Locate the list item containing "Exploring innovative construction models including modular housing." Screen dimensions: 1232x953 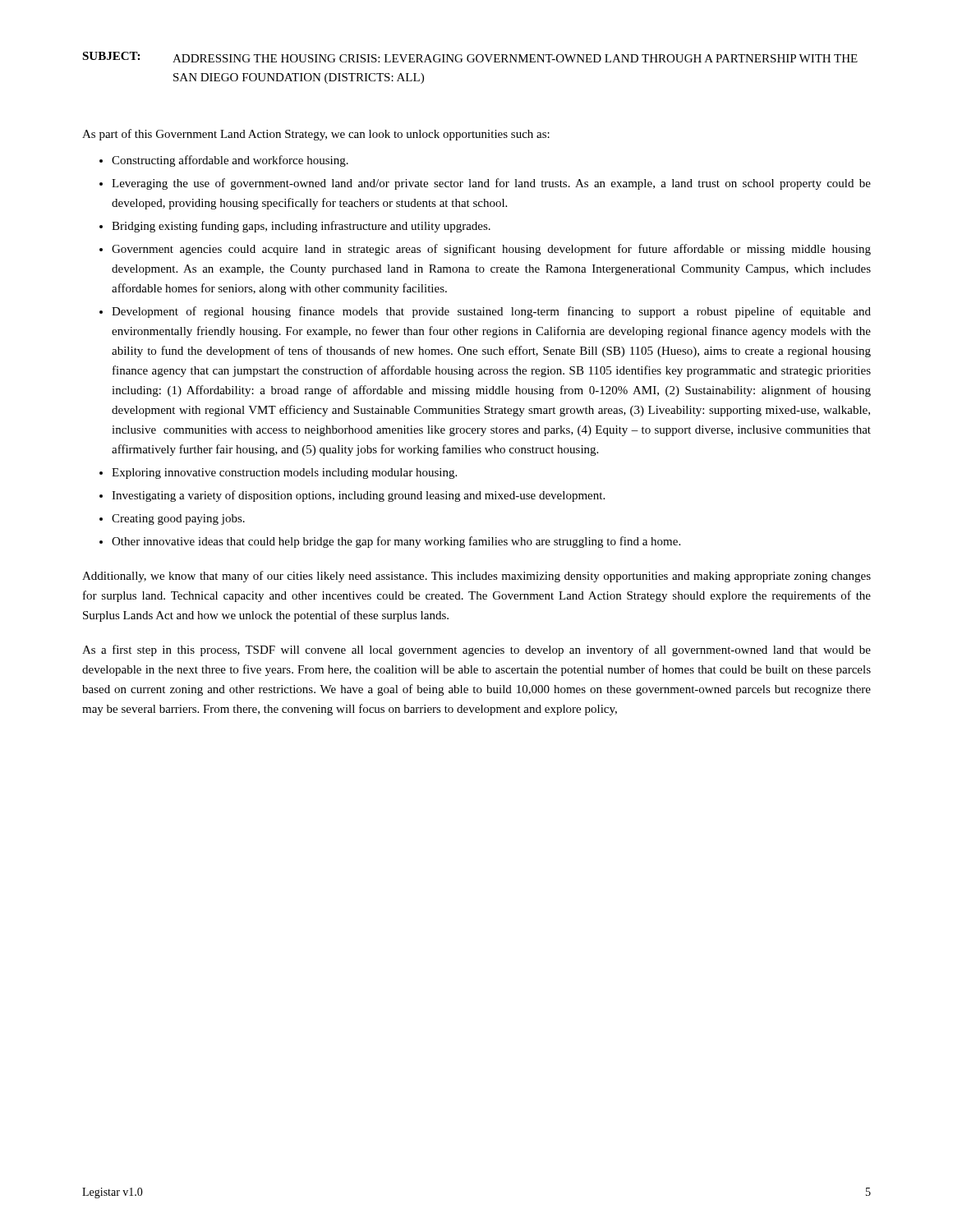click(x=285, y=472)
